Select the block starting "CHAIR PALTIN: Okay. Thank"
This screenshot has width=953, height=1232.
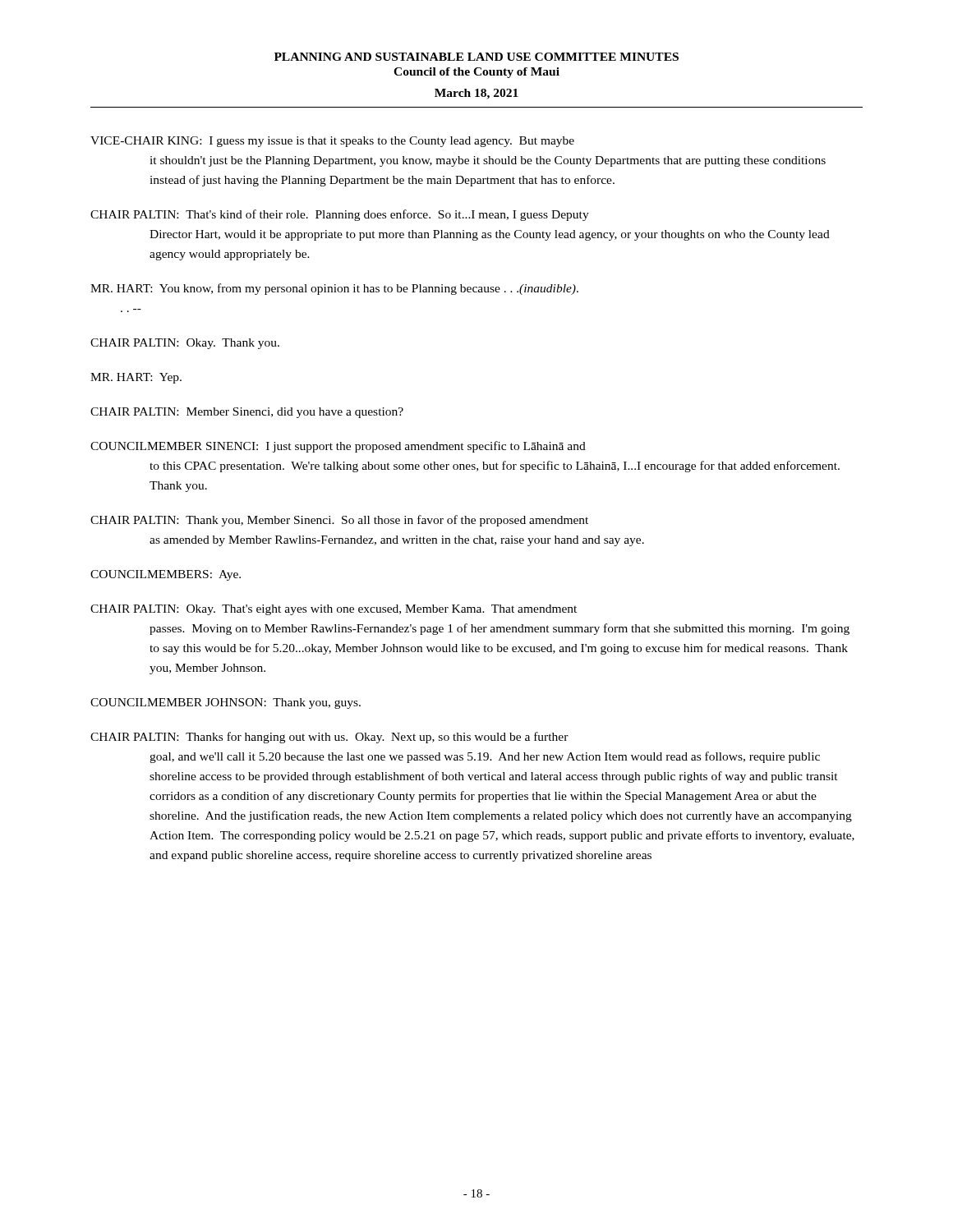click(185, 342)
